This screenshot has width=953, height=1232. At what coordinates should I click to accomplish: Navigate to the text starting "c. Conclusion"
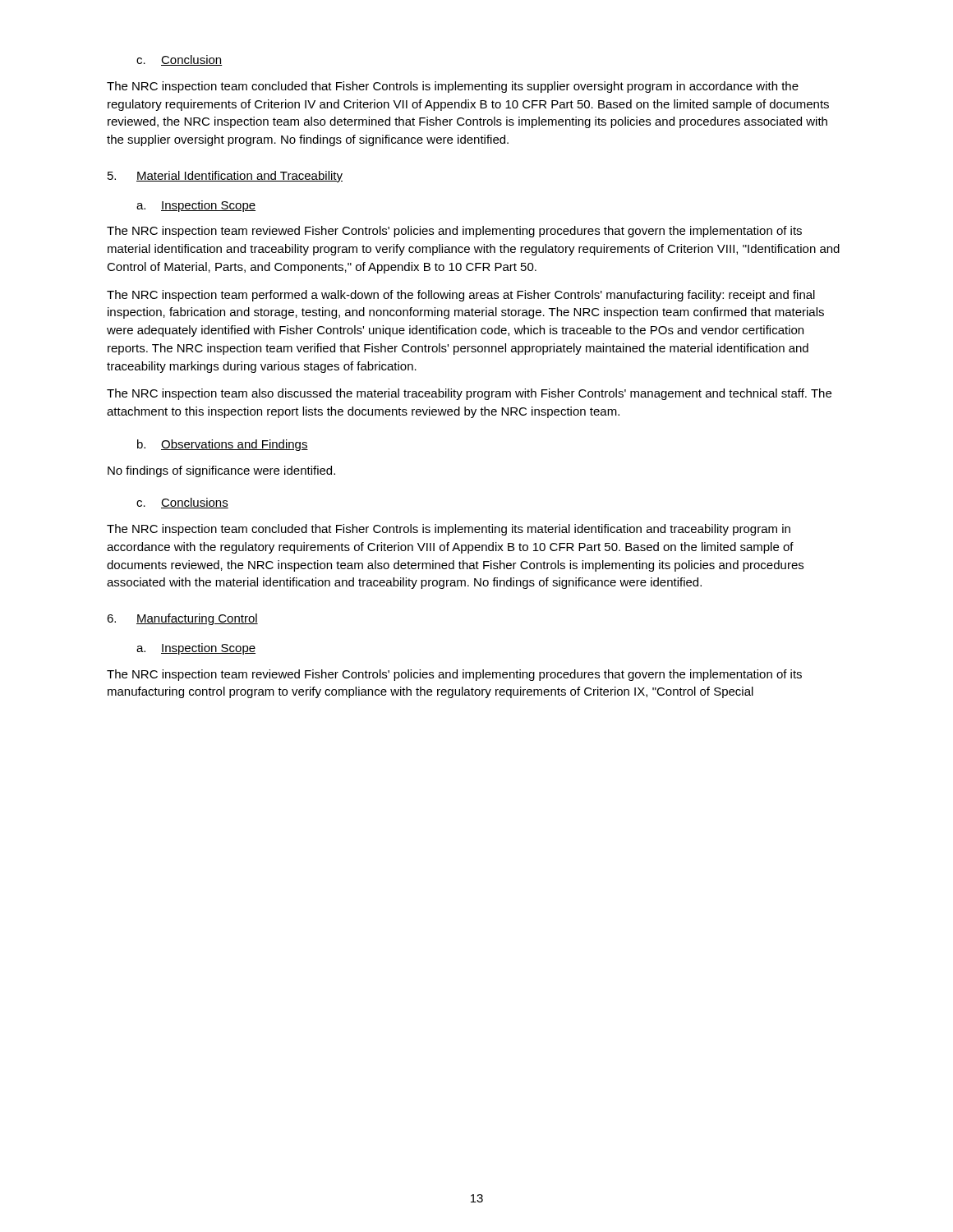(x=179, y=60)
